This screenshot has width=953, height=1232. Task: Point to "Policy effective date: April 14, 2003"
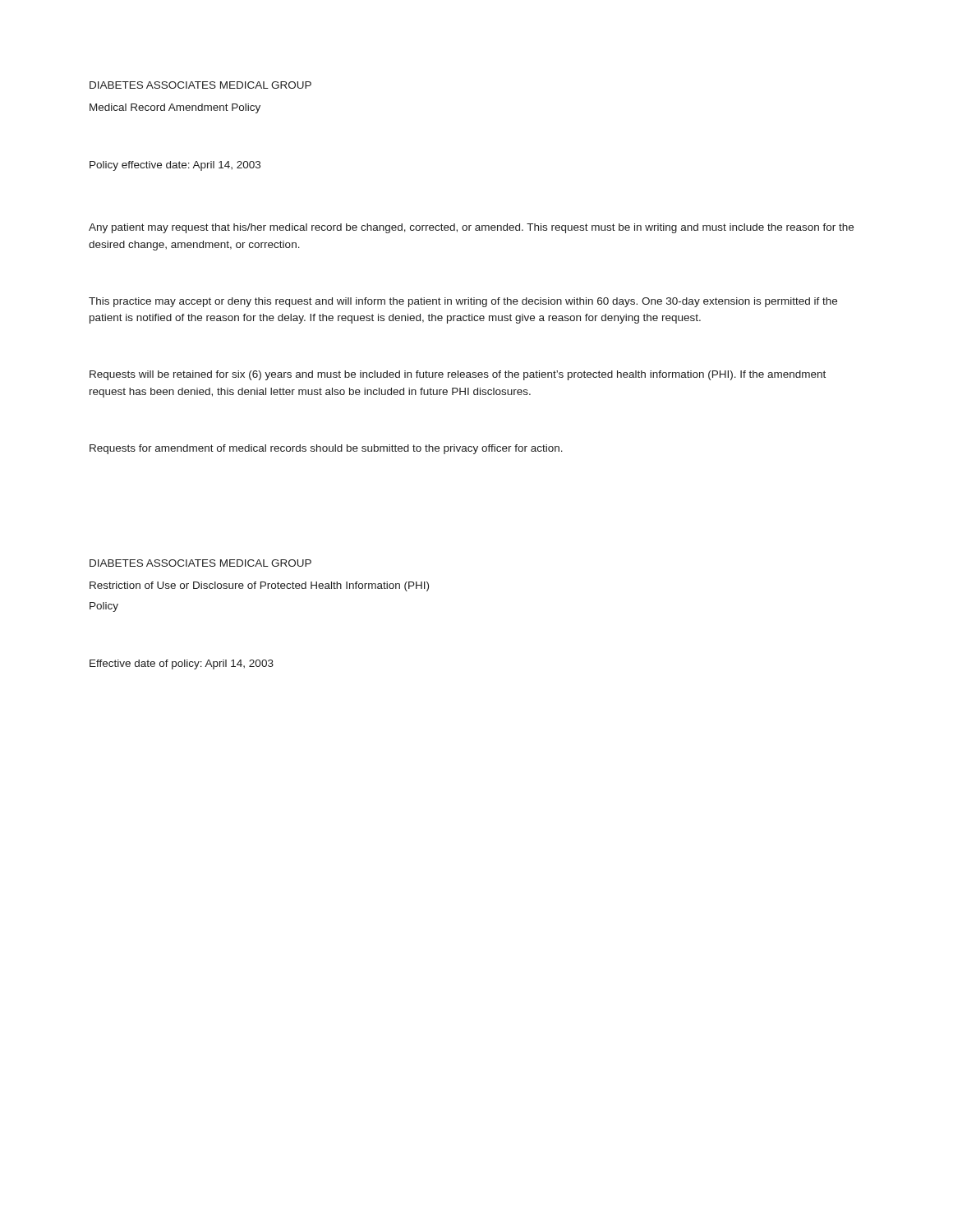click(x=175, y=164)
